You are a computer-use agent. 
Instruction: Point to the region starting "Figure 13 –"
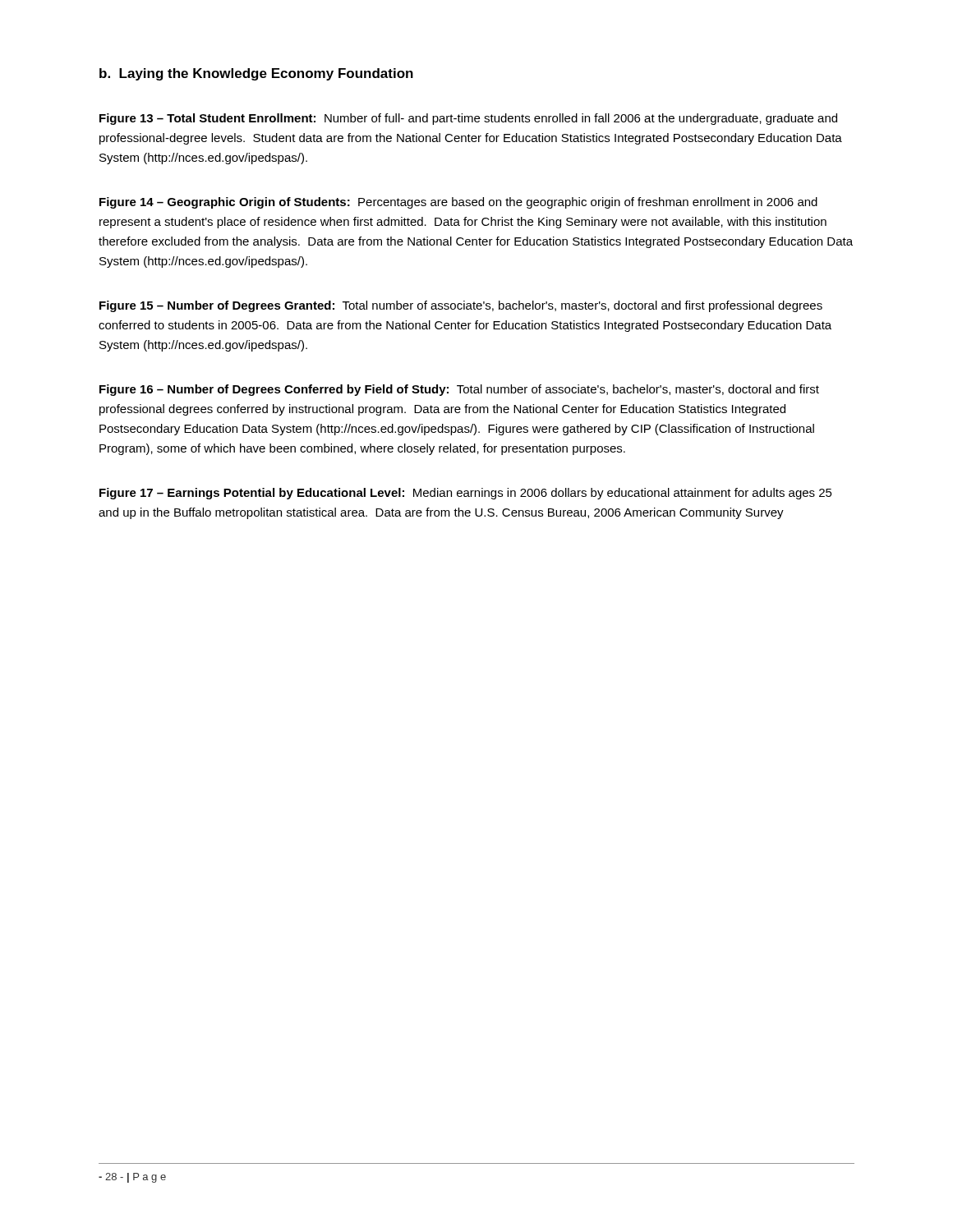pos(476,138)
